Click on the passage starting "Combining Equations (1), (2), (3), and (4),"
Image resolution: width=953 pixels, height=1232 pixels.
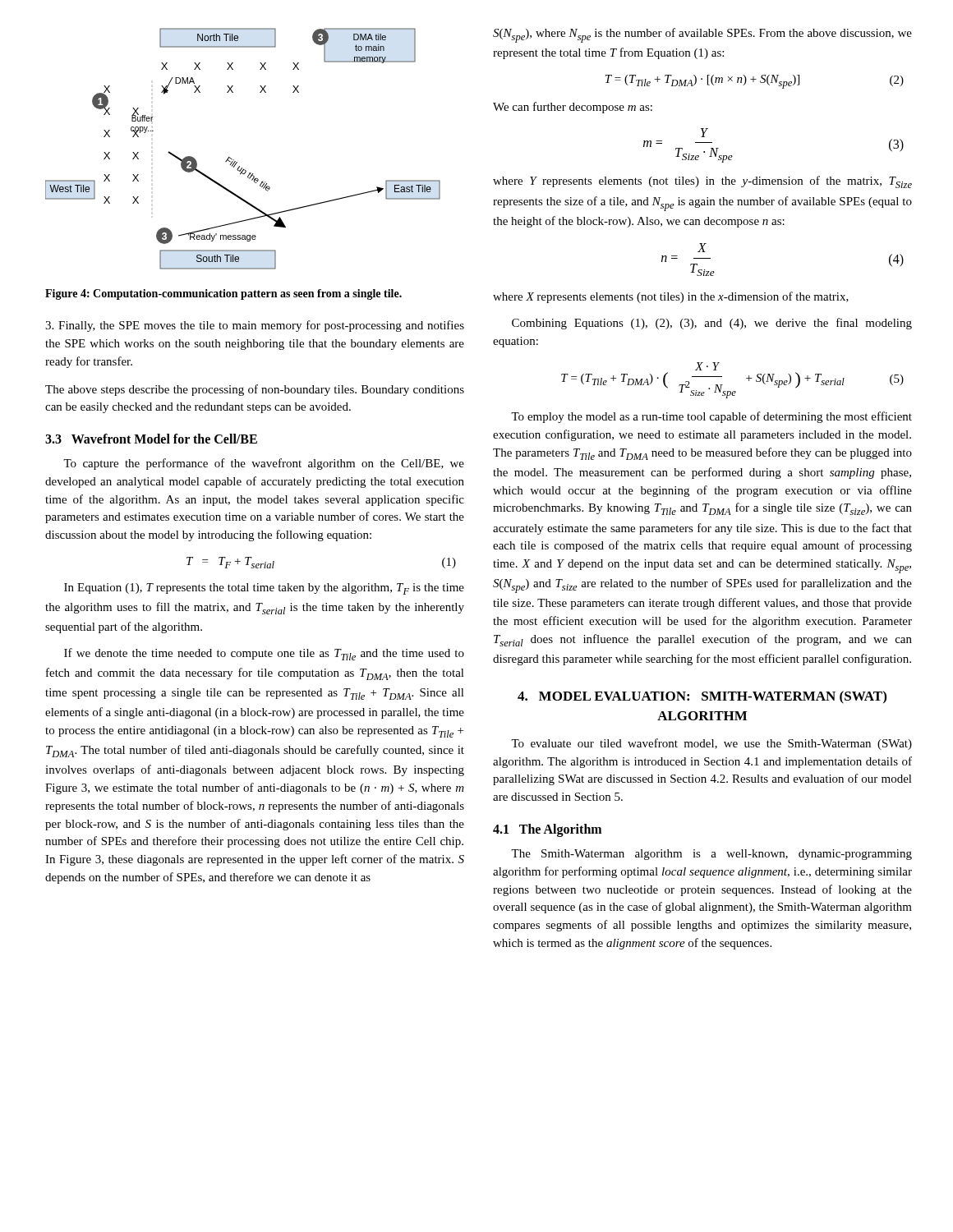click(x=702, y=332)
